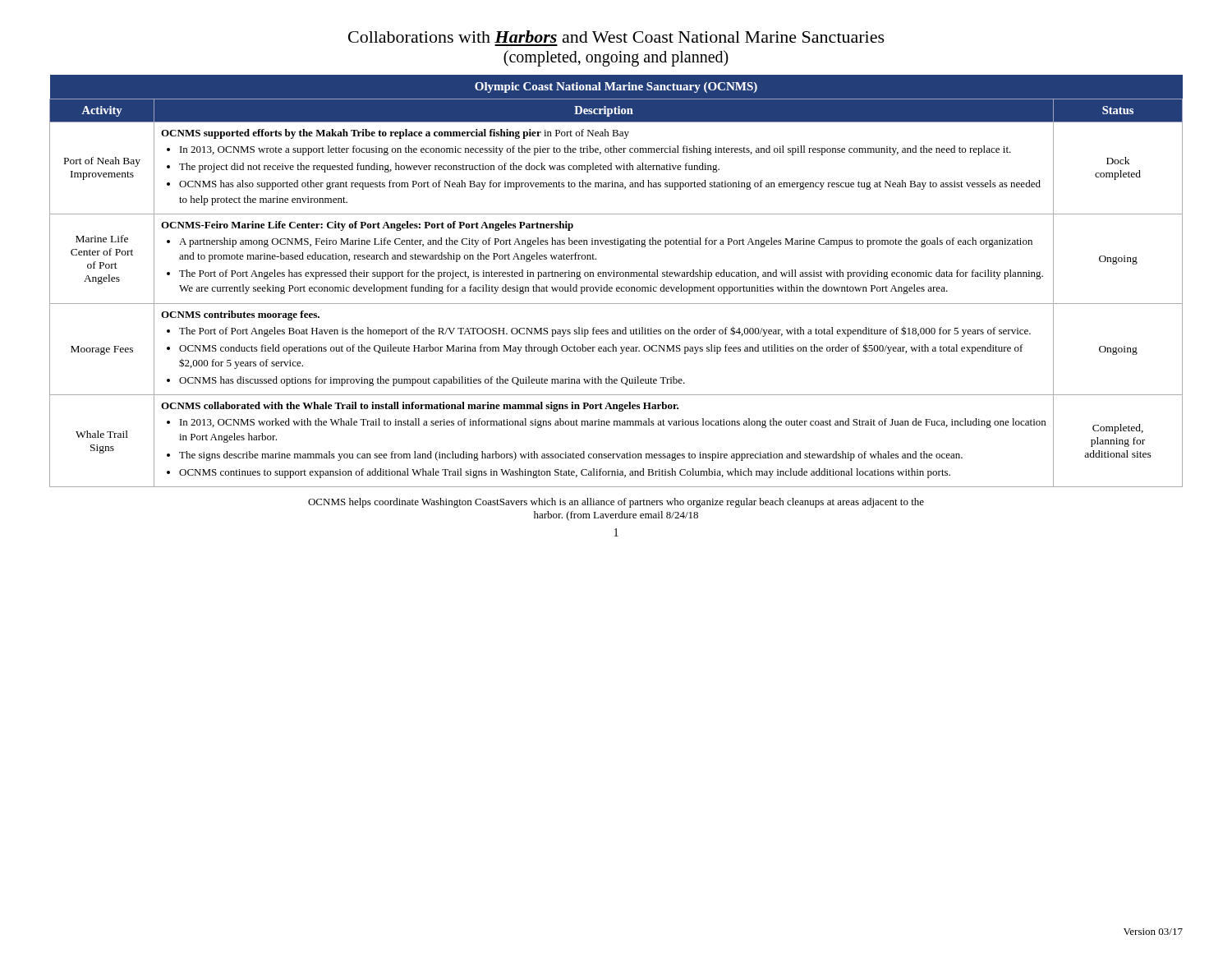
Task: Select the title
Action: [616, 46]
